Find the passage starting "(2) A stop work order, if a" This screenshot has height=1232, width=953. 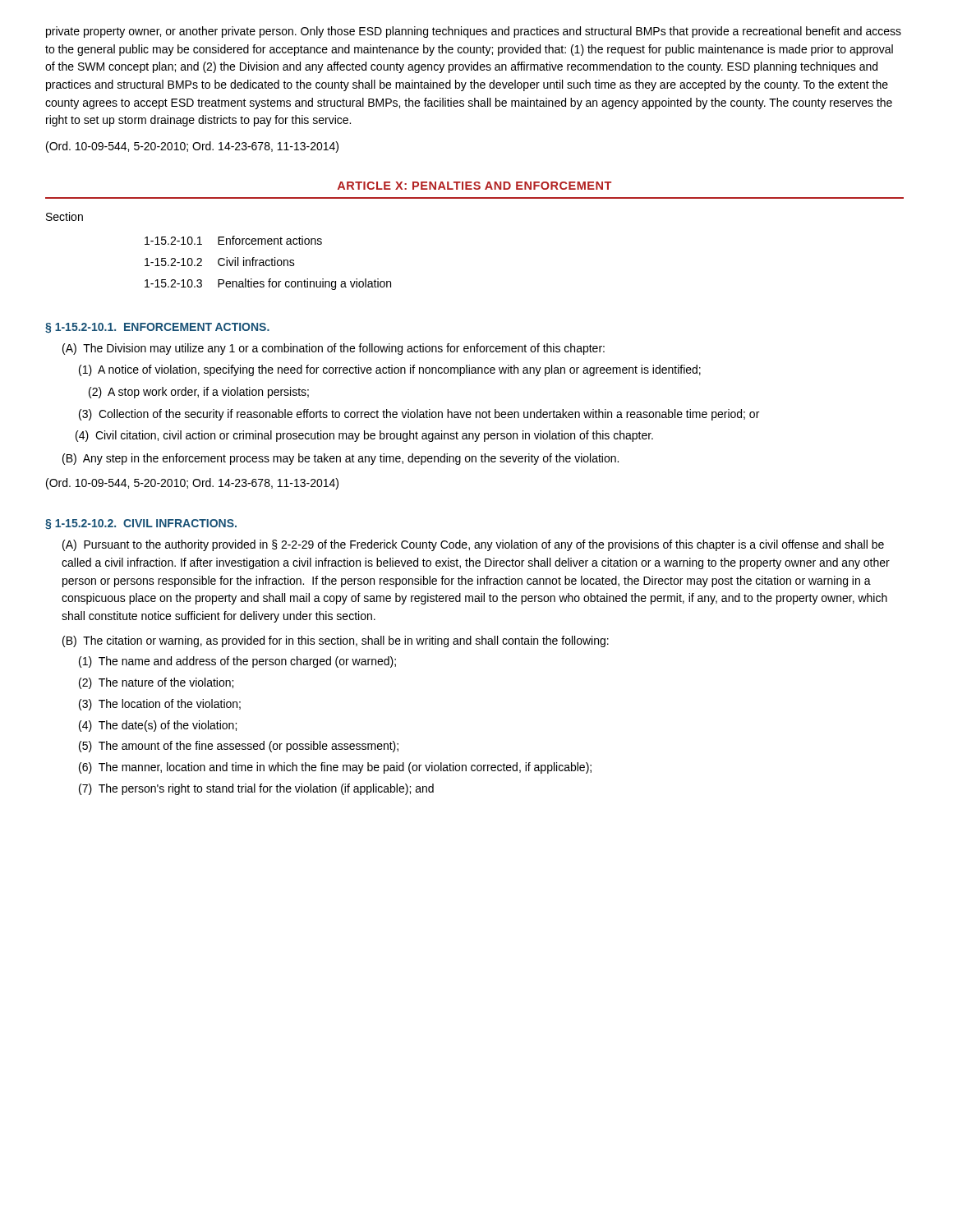click(199, 392)
